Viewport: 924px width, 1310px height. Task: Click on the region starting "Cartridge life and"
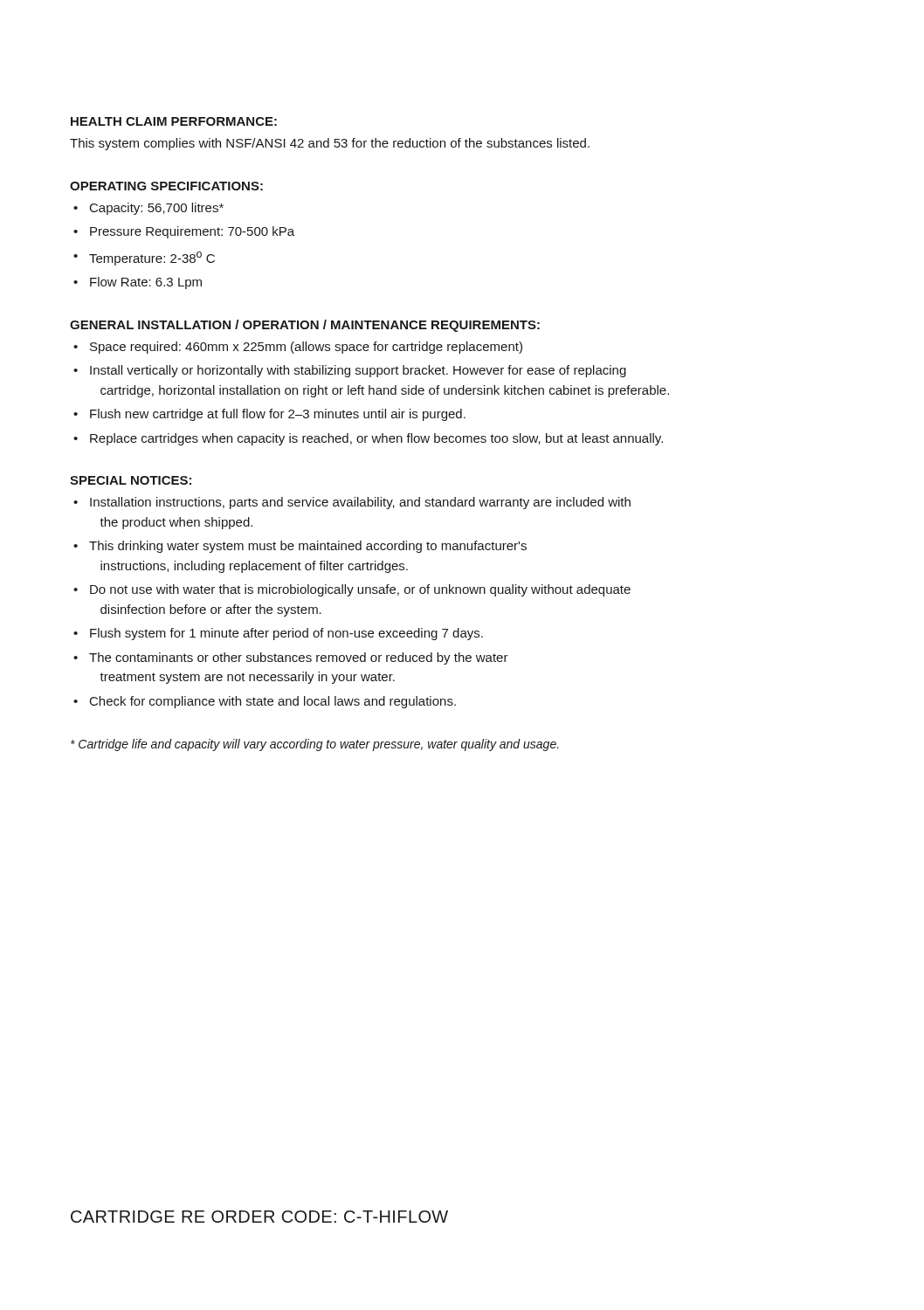tap(315, 744)
